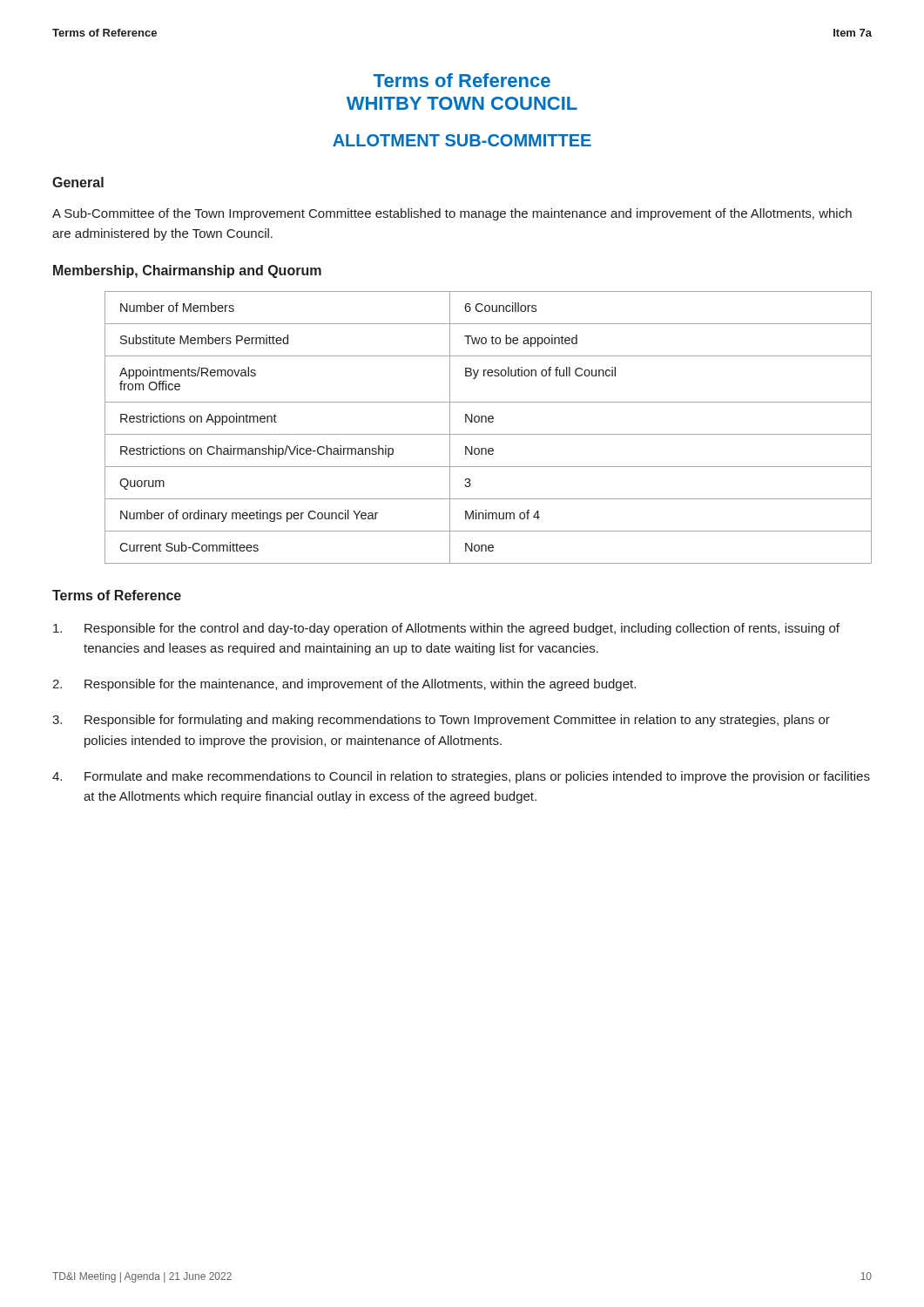The image size is (924, 1307).
Task: Click on the section header with the text "Terms of Reference"
Action: (x=117, y=595)
